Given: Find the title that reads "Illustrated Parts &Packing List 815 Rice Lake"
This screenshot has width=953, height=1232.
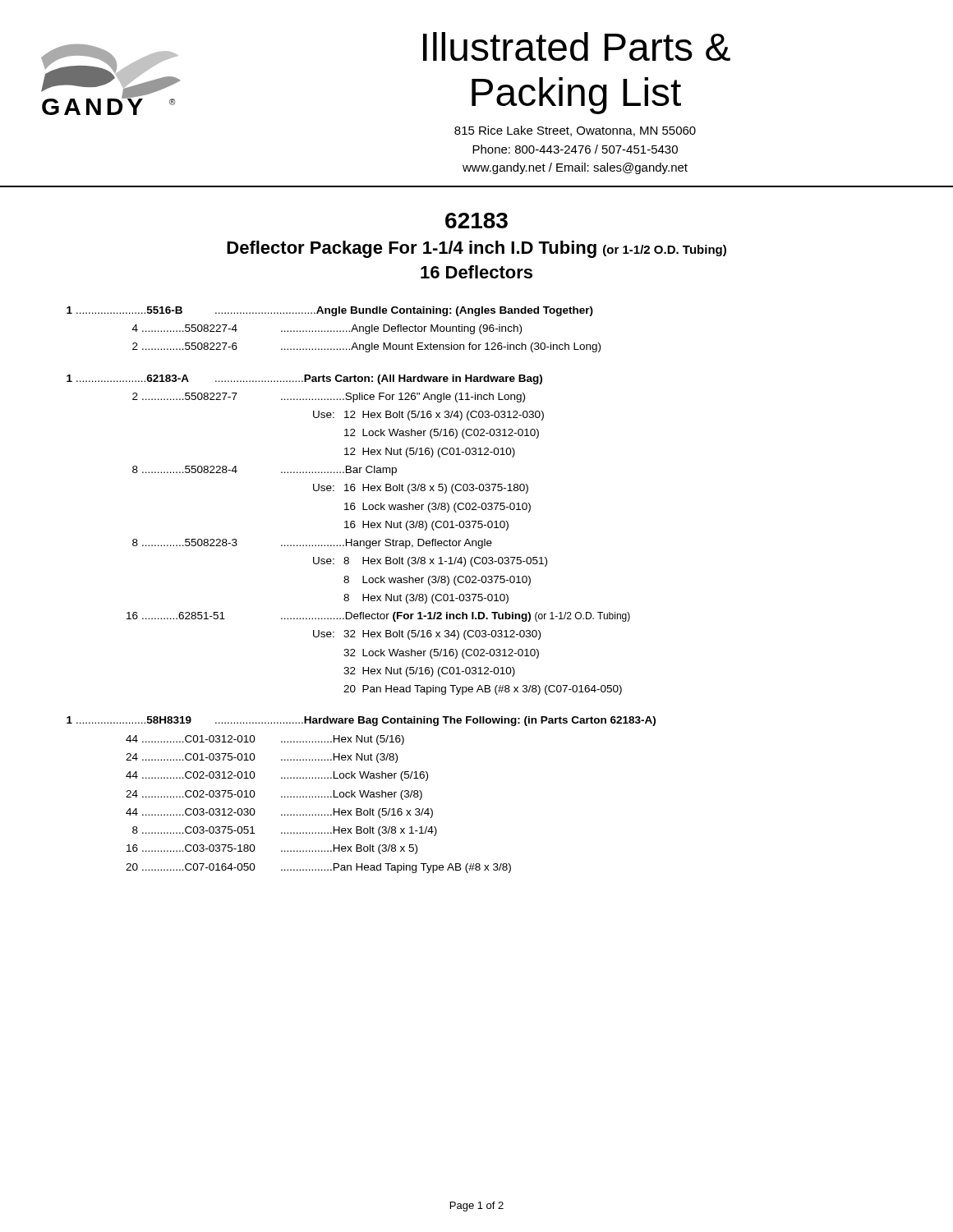Looking at the screenshot, I should click(x=575, y=101).
